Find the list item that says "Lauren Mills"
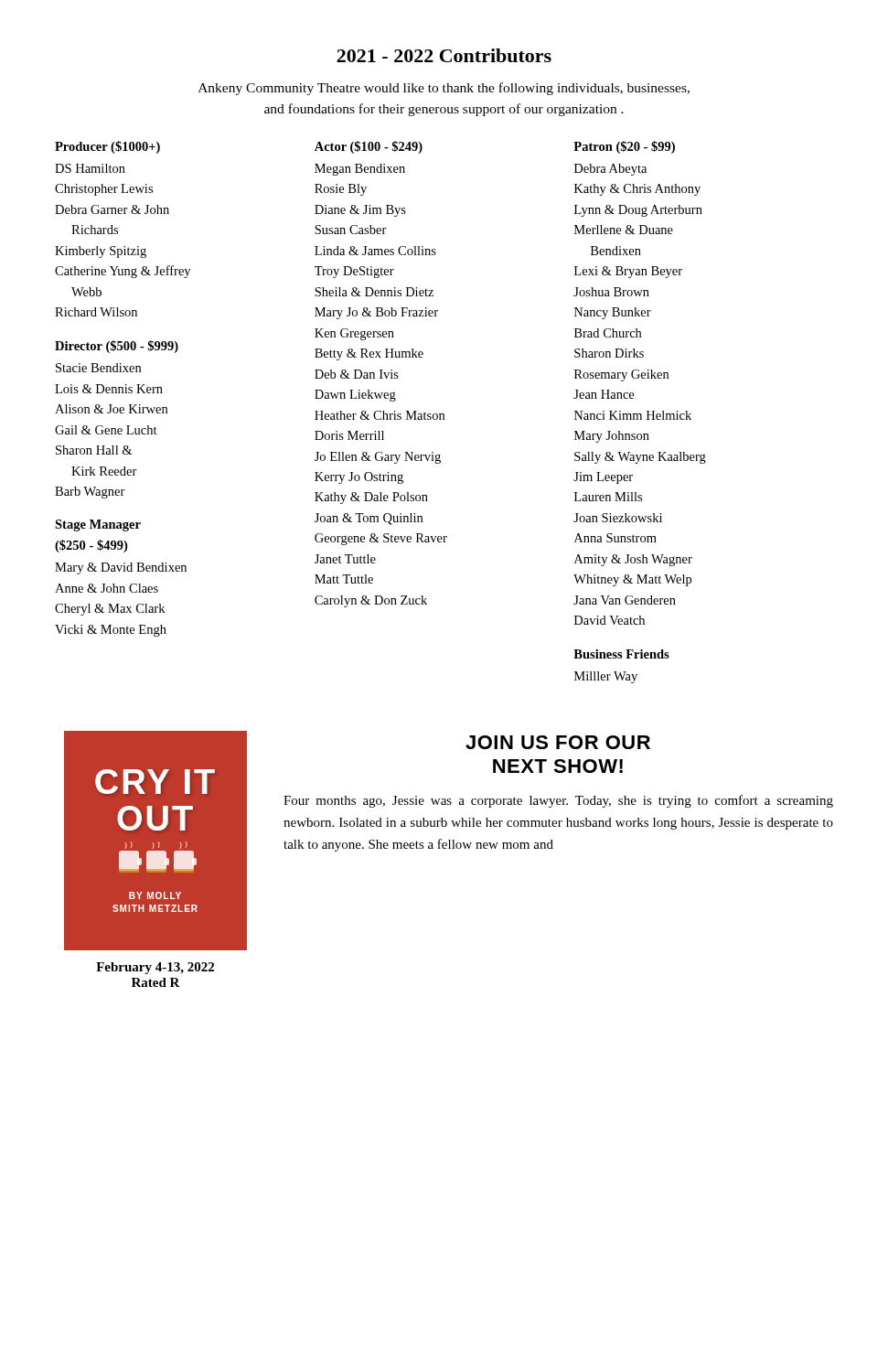The width and height of the screenshot is (888, 1372). click(608, 497)
